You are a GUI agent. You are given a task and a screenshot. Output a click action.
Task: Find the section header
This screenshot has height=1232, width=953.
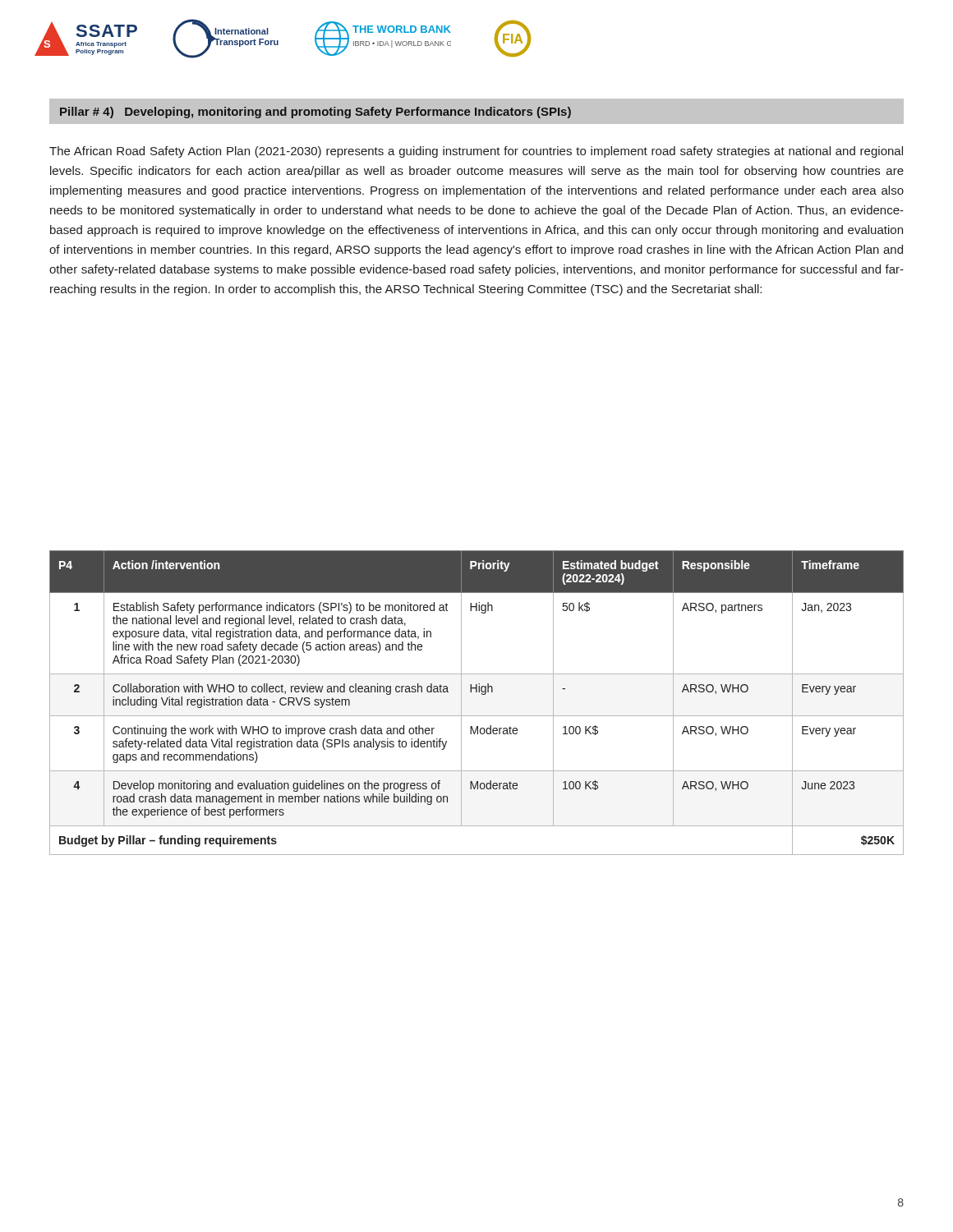[x=476, y=111]
